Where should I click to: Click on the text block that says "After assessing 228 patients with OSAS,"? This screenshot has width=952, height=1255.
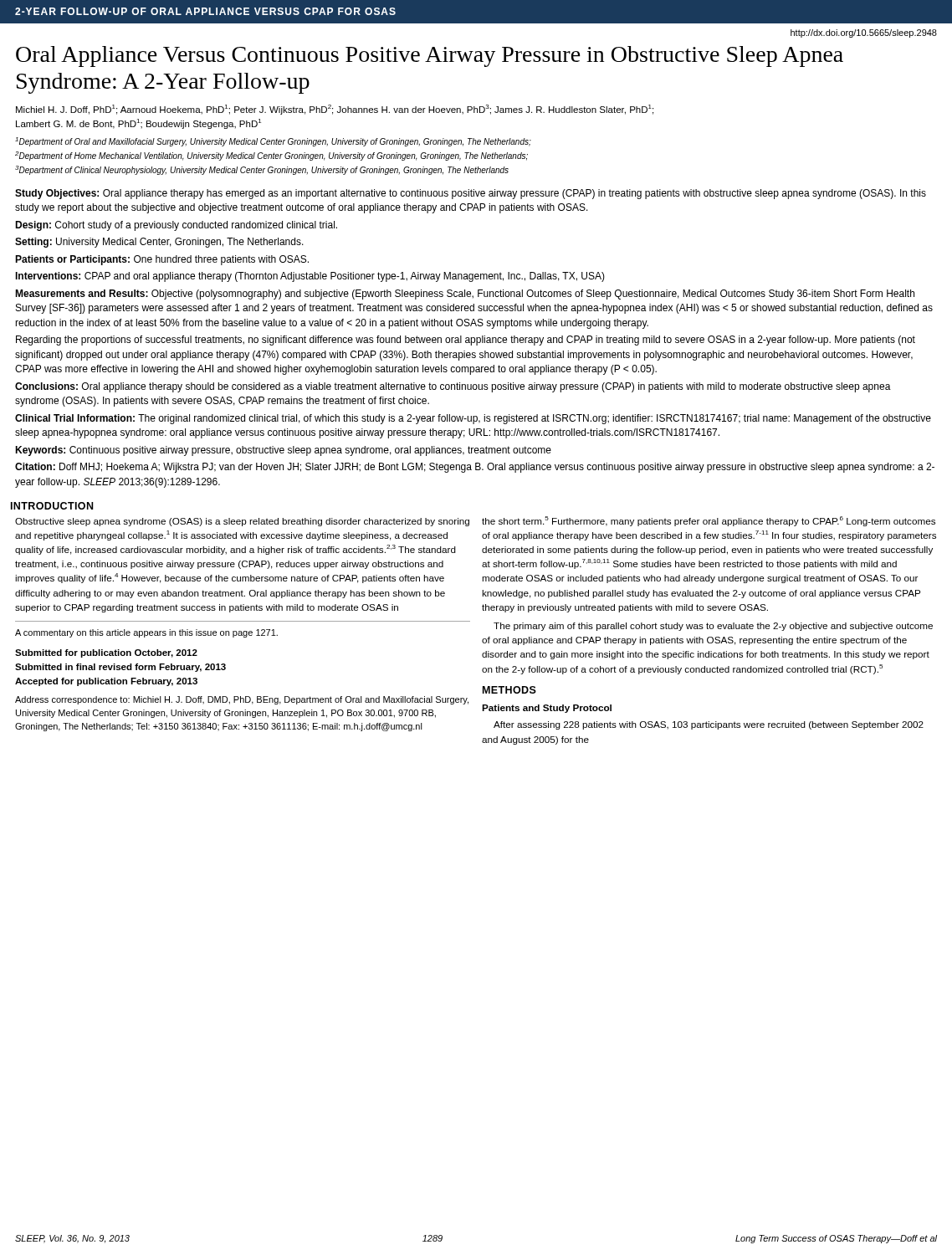[x=709, y=732]
